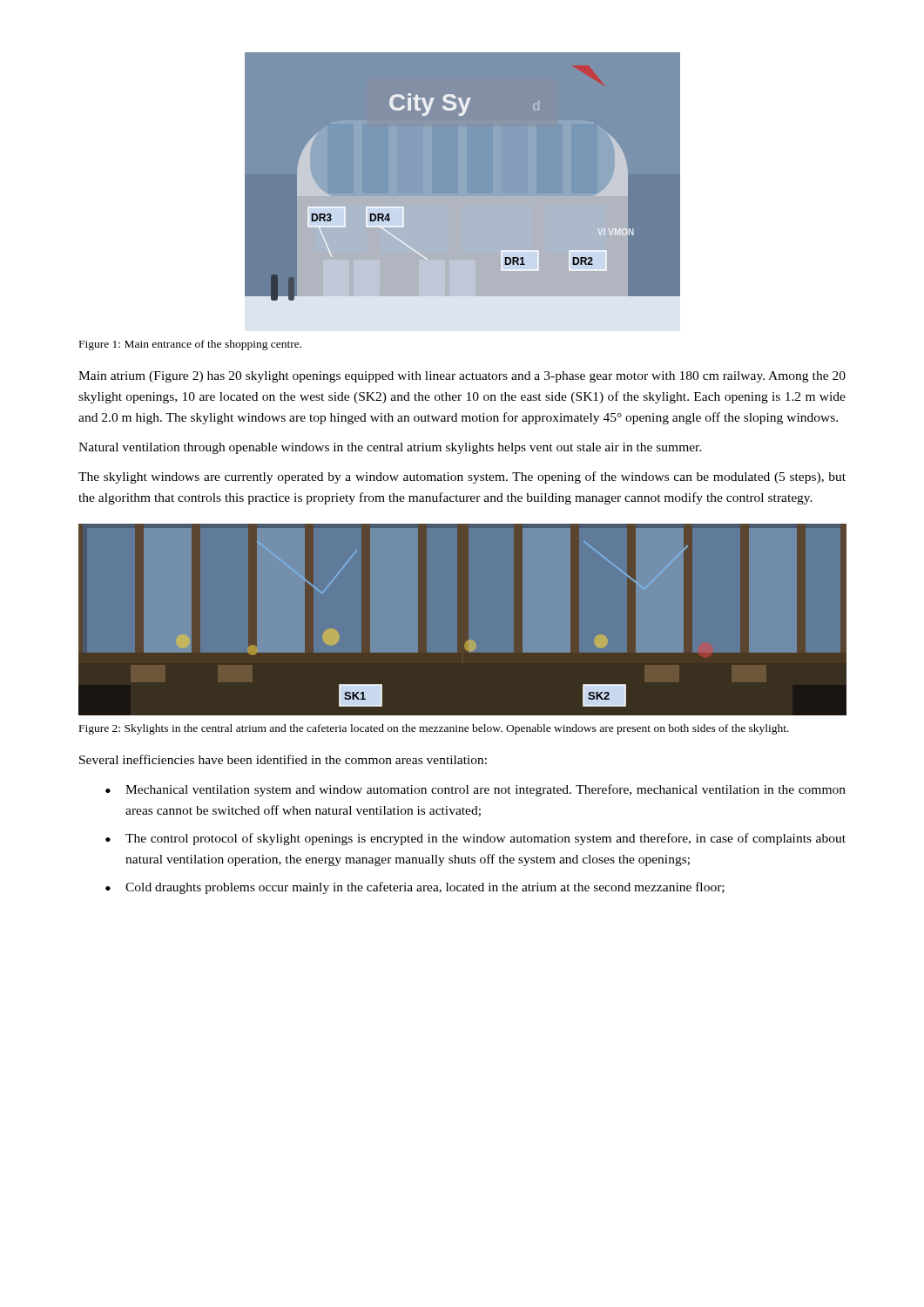Select the text starting "• Mechanical ventilation system and window automation control"
Screen dimensions: 1307x924
(475, 800)
